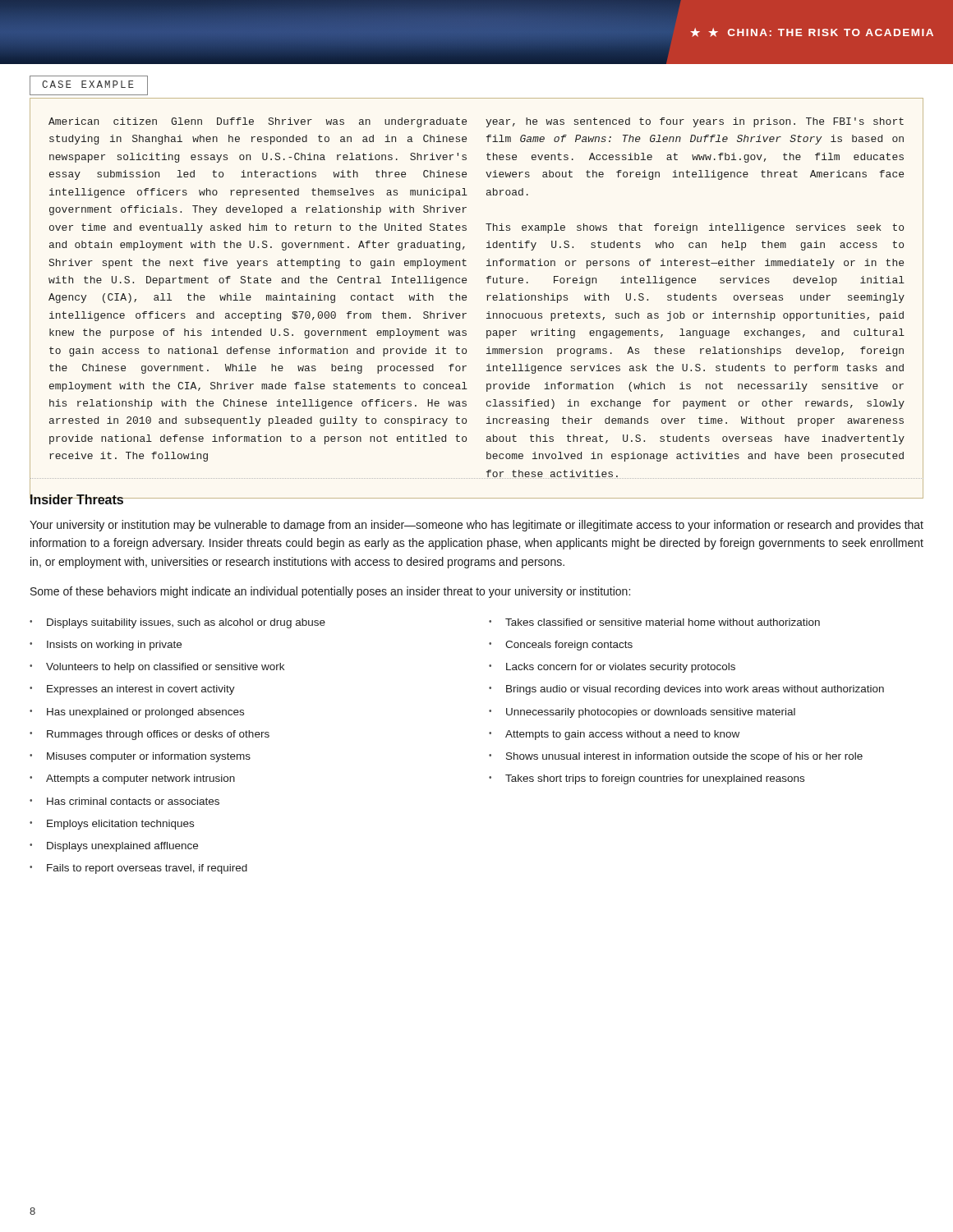
Task: Click where it says "•Employs elicitation techniques"
Action: pos(112,824)
